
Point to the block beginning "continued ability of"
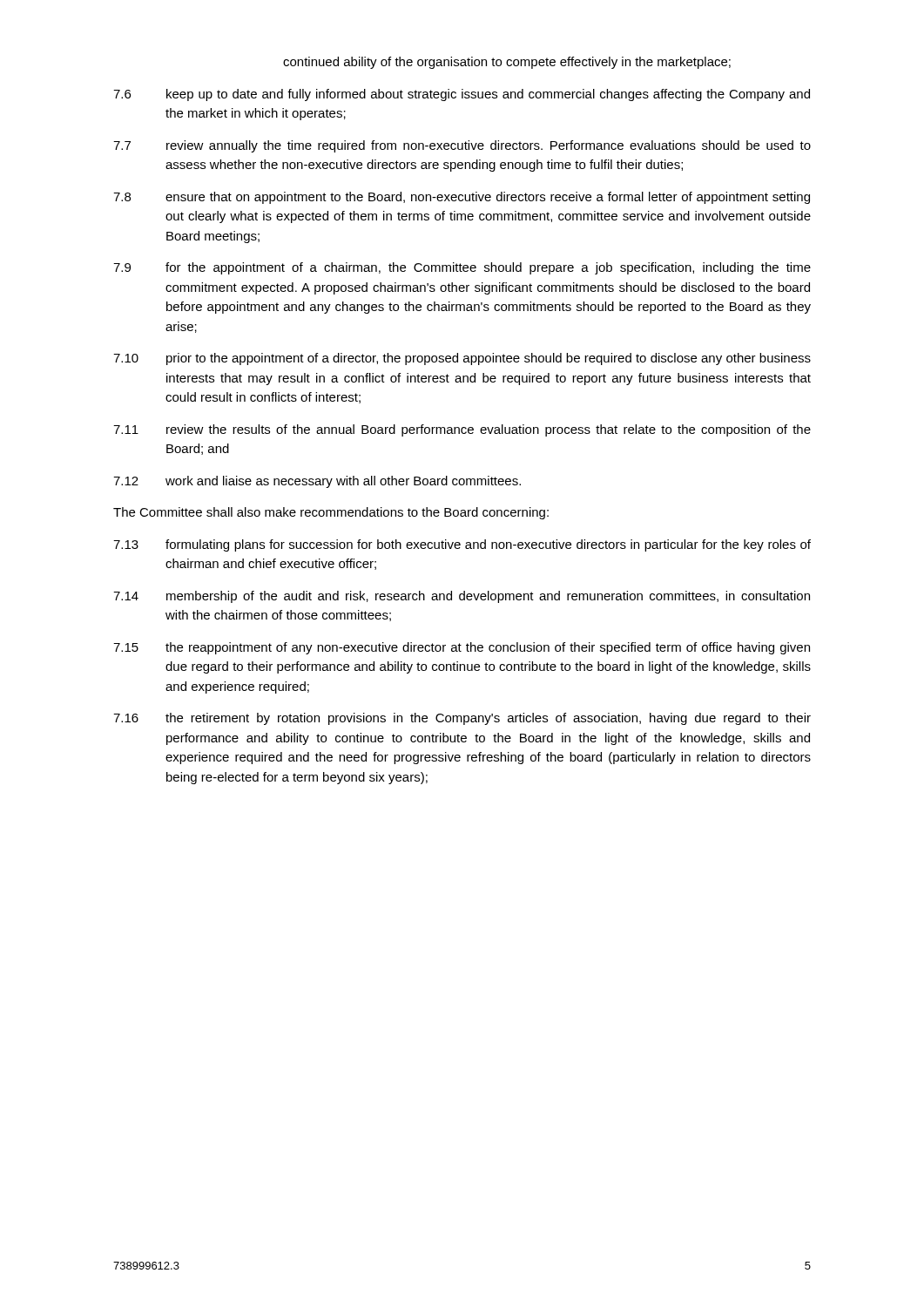click(x=507, y=61)
